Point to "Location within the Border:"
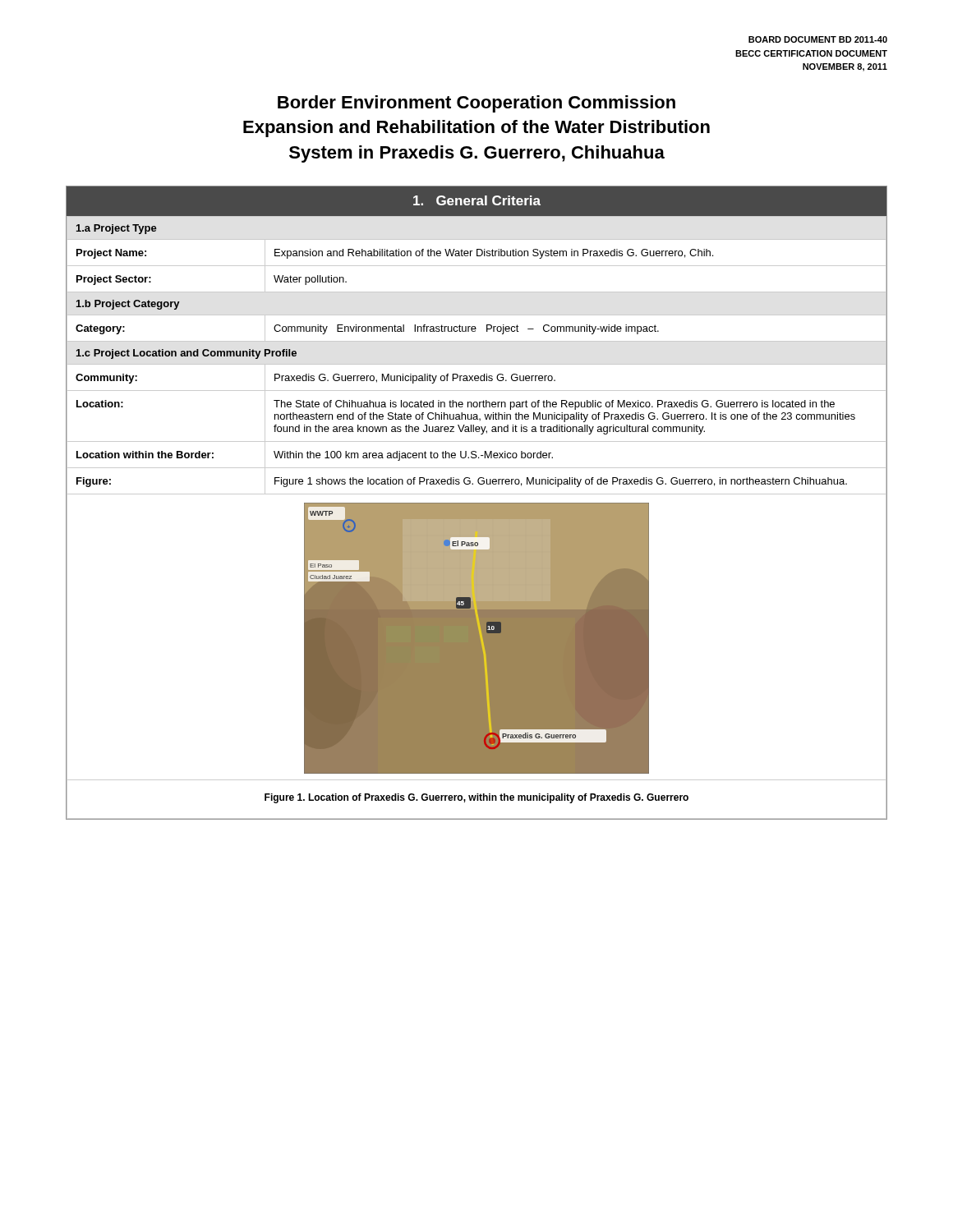 (x=145, y=454)
